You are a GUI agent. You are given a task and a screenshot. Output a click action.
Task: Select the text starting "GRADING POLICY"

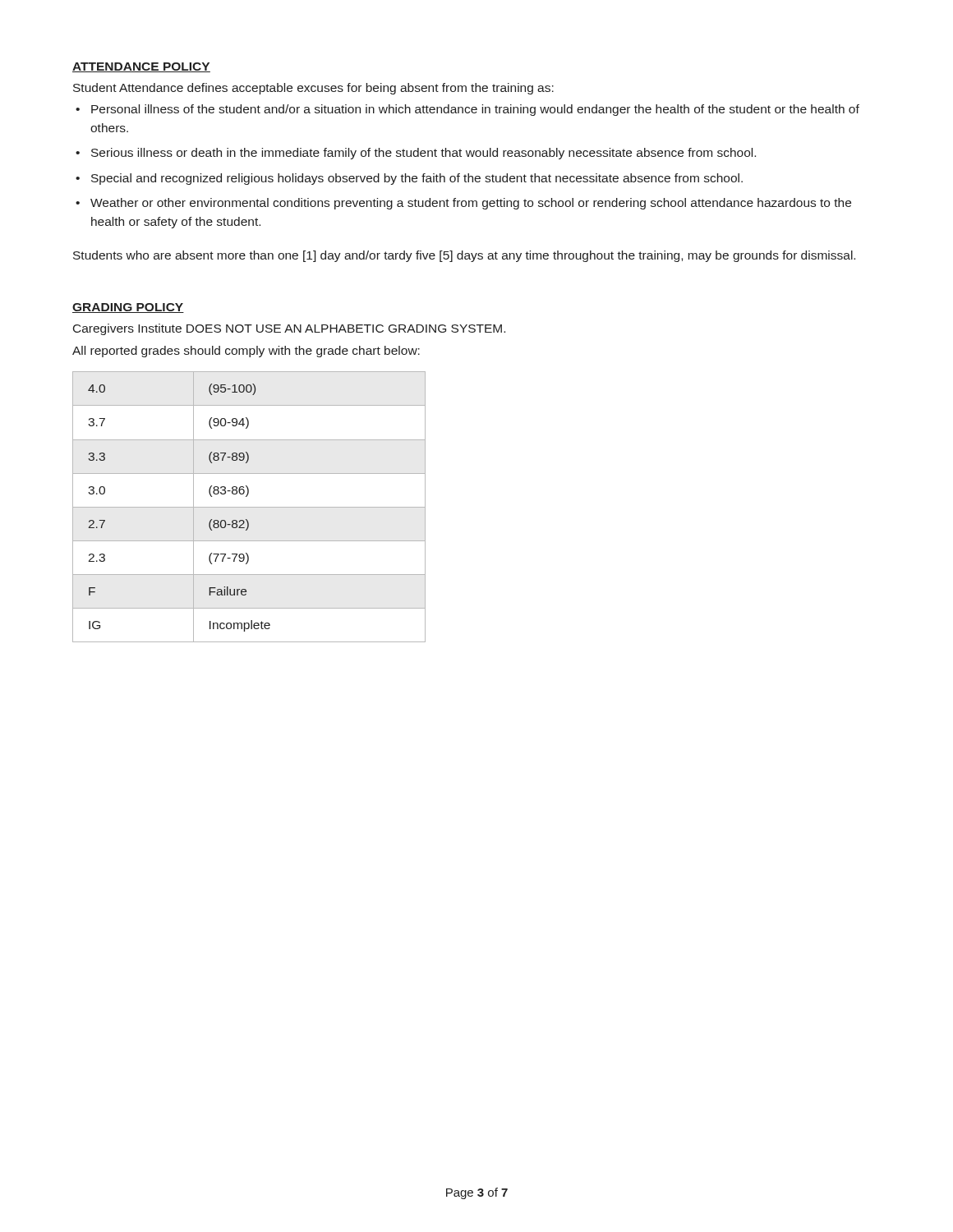tap(128, 307)
